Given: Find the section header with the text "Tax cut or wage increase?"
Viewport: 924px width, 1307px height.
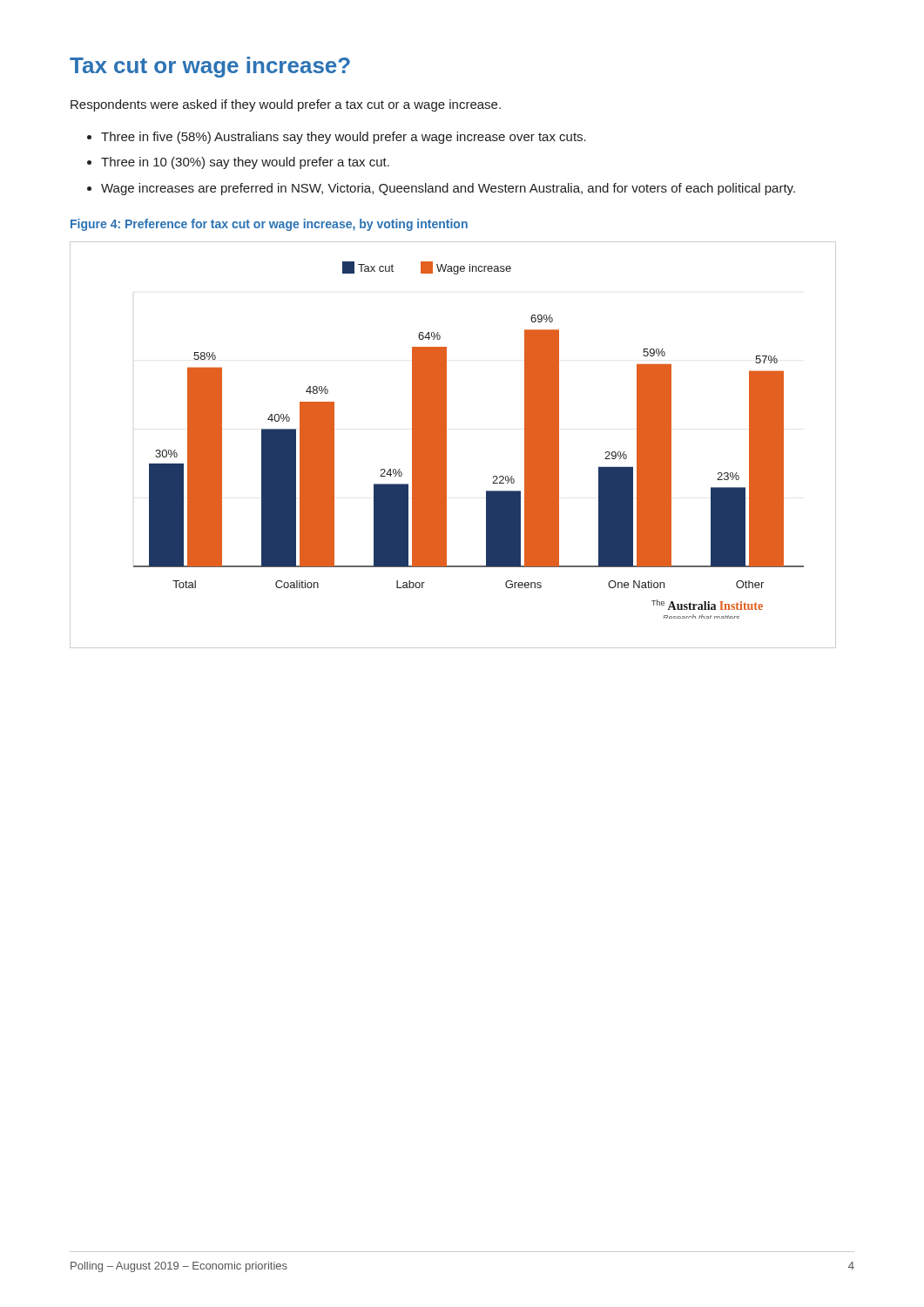Looking at the screenshot, I should click(x=210, y=67).
